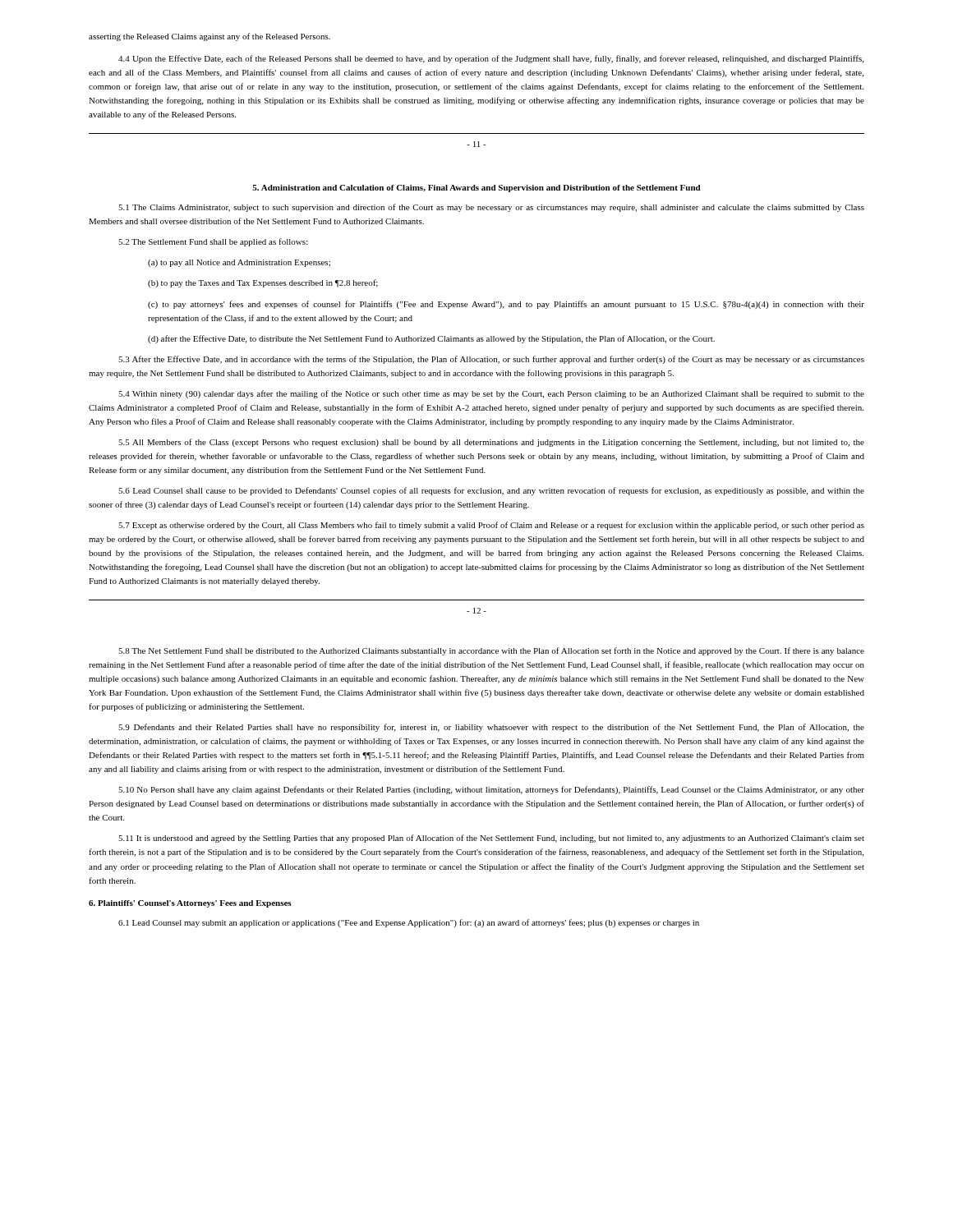Screen dimensions: 1232x953
Task: Navigate to the region starting "(c) to pay"
Action: [506, 310]
